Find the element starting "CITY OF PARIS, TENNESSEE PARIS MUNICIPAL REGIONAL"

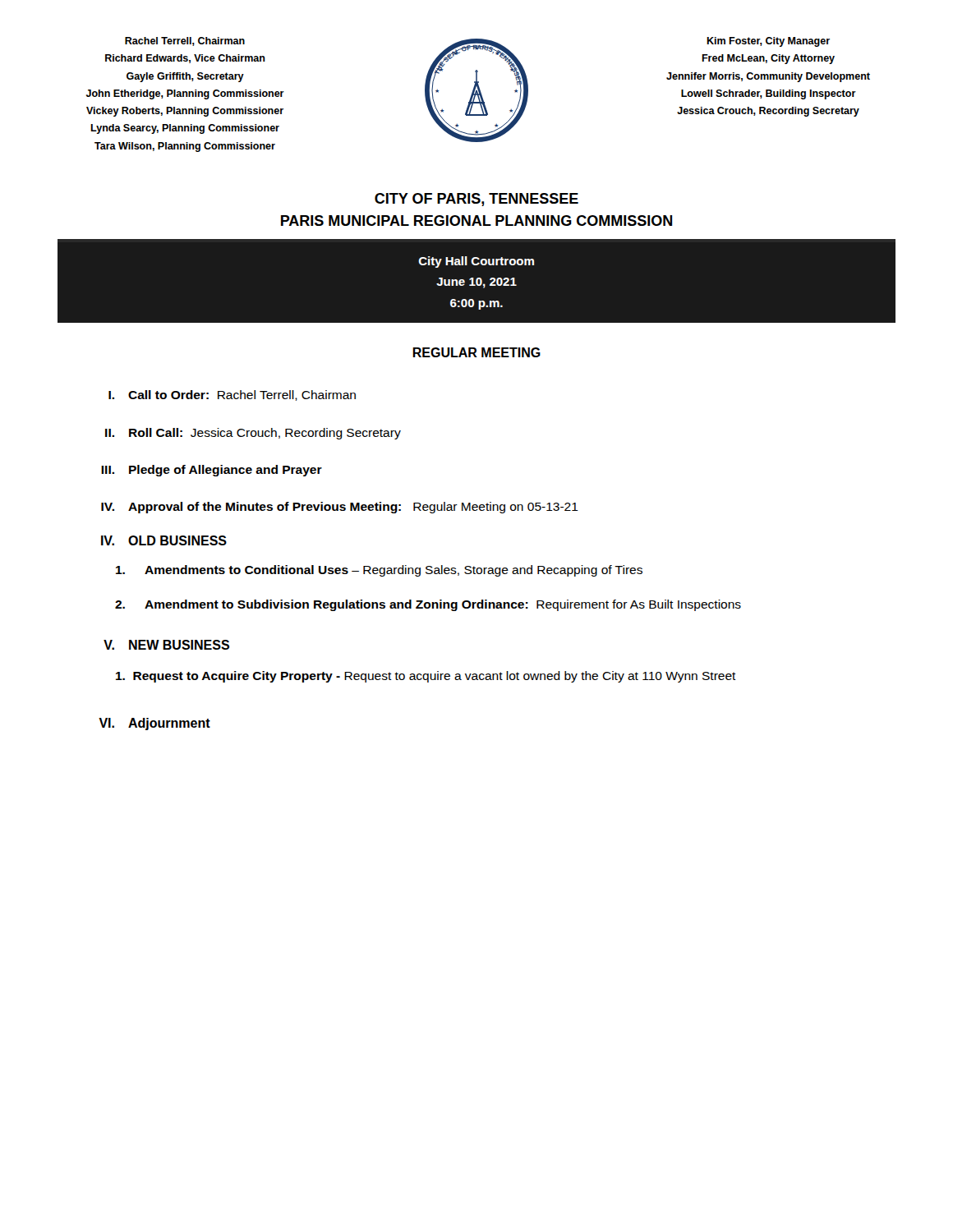(x=476, y=210)
